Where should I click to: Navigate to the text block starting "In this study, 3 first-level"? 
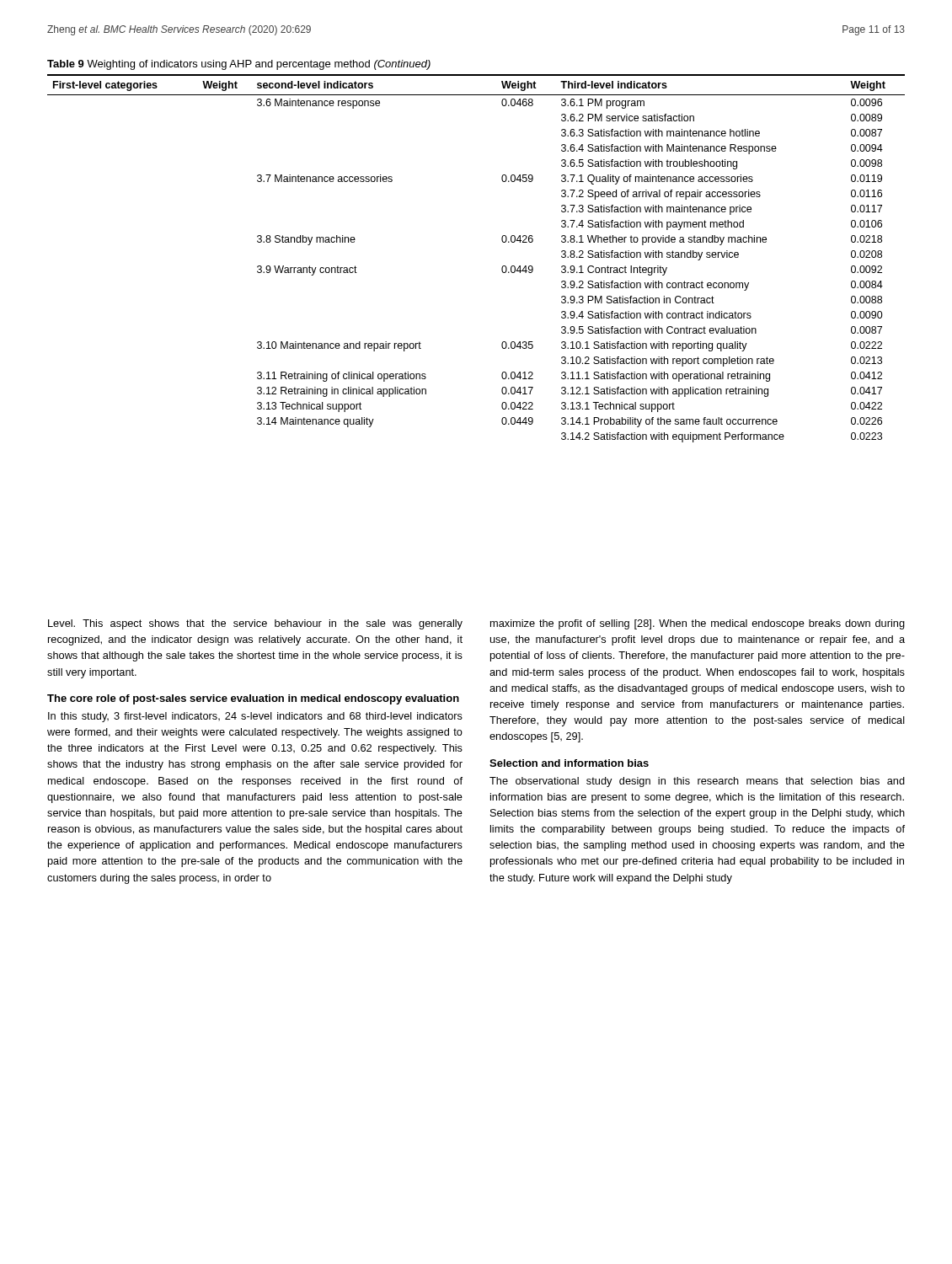[x=255, y=797]
